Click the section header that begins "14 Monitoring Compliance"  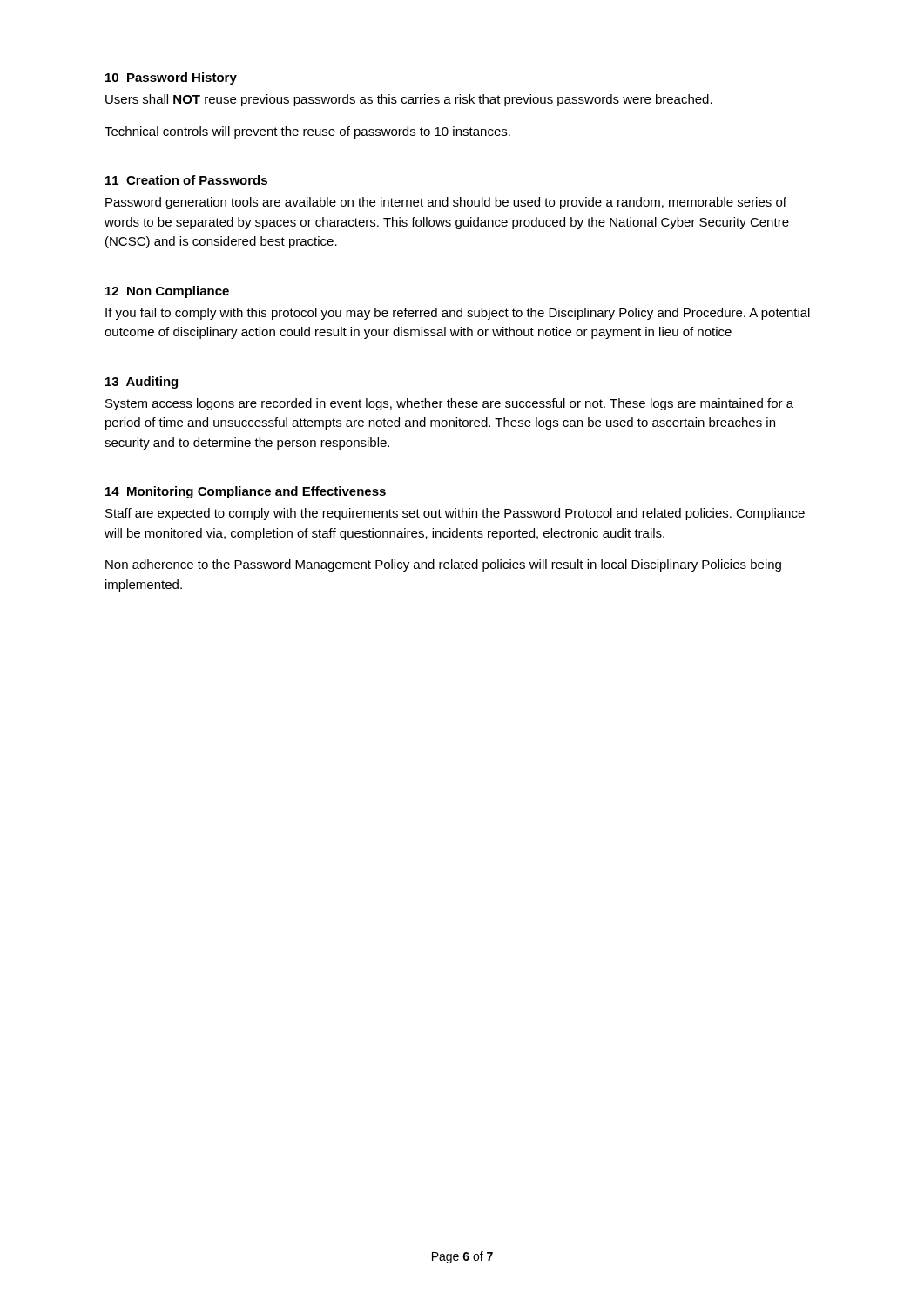245,491
